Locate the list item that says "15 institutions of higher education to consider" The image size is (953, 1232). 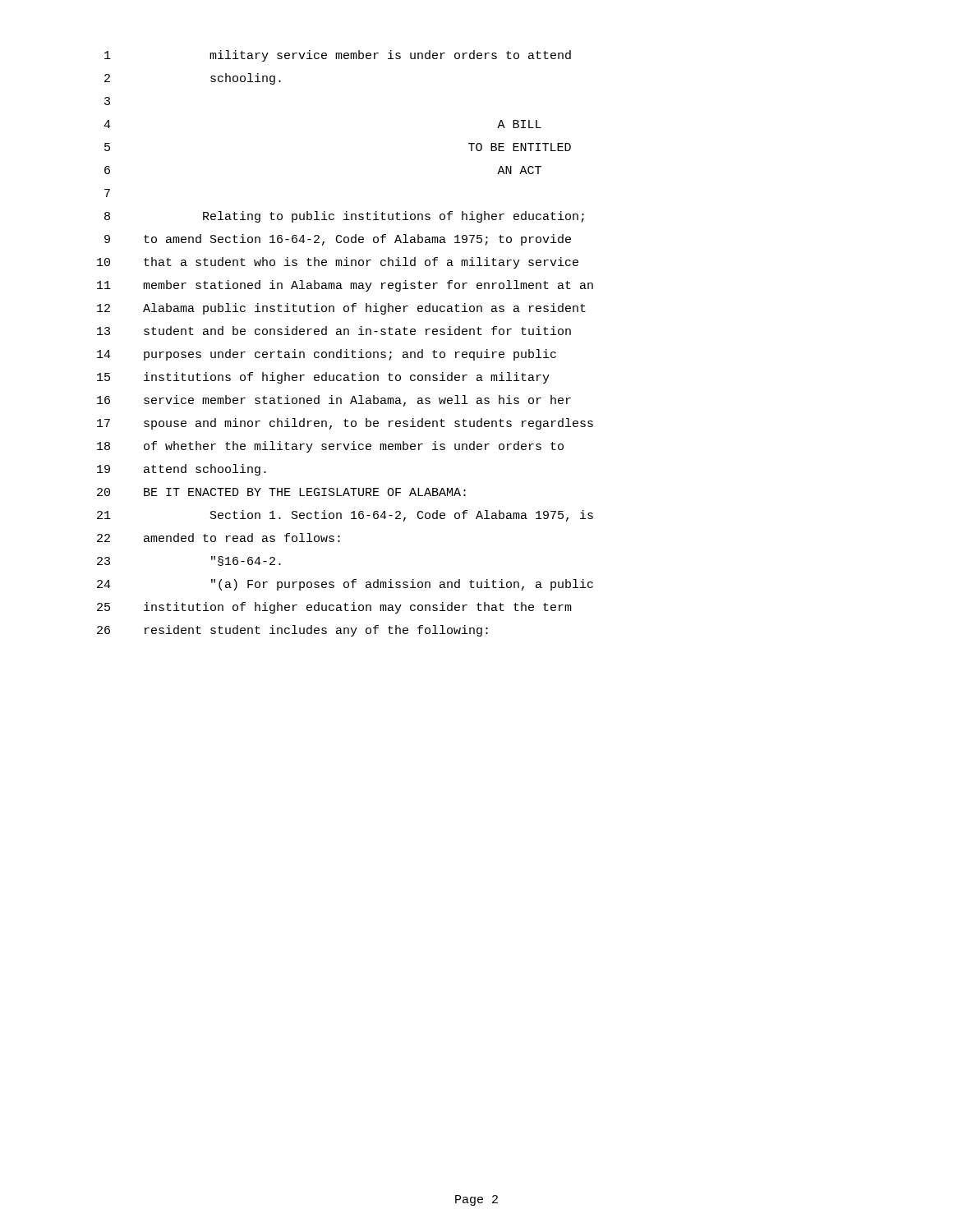coord(485,378)
